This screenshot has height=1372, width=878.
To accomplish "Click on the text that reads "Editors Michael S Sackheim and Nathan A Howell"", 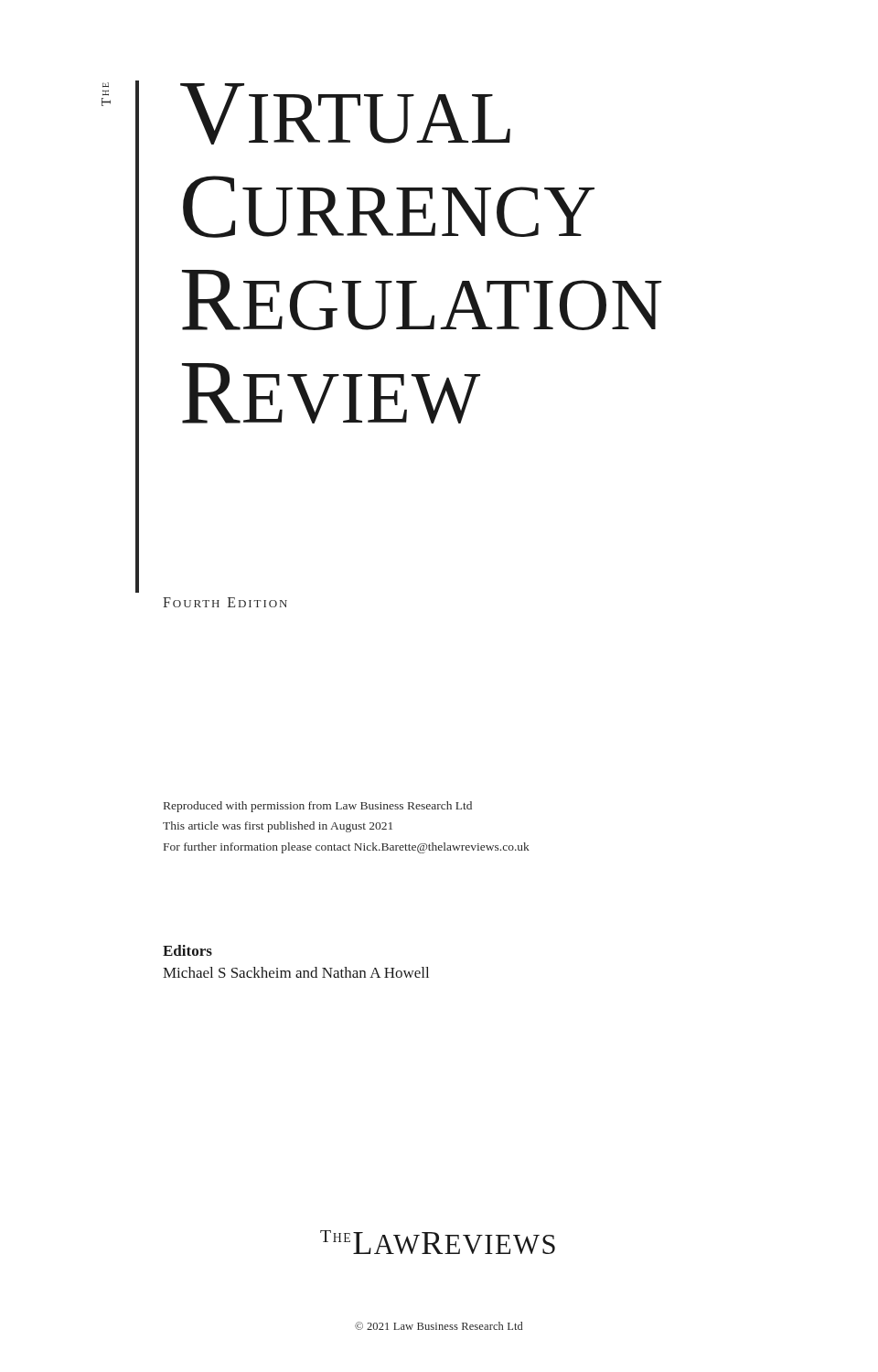I will tap(419, 962).
